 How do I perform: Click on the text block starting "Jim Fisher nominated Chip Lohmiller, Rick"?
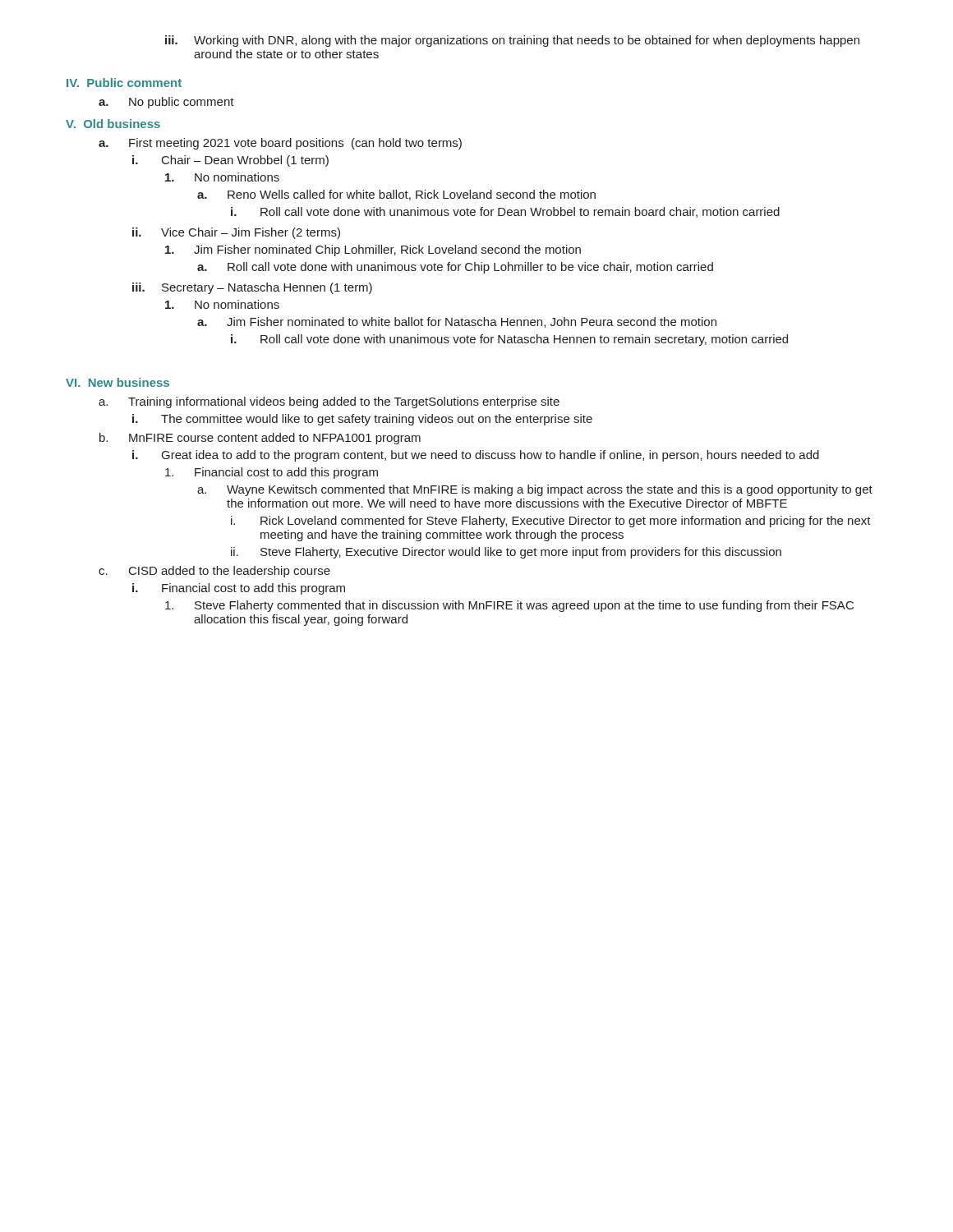[526, 249]
